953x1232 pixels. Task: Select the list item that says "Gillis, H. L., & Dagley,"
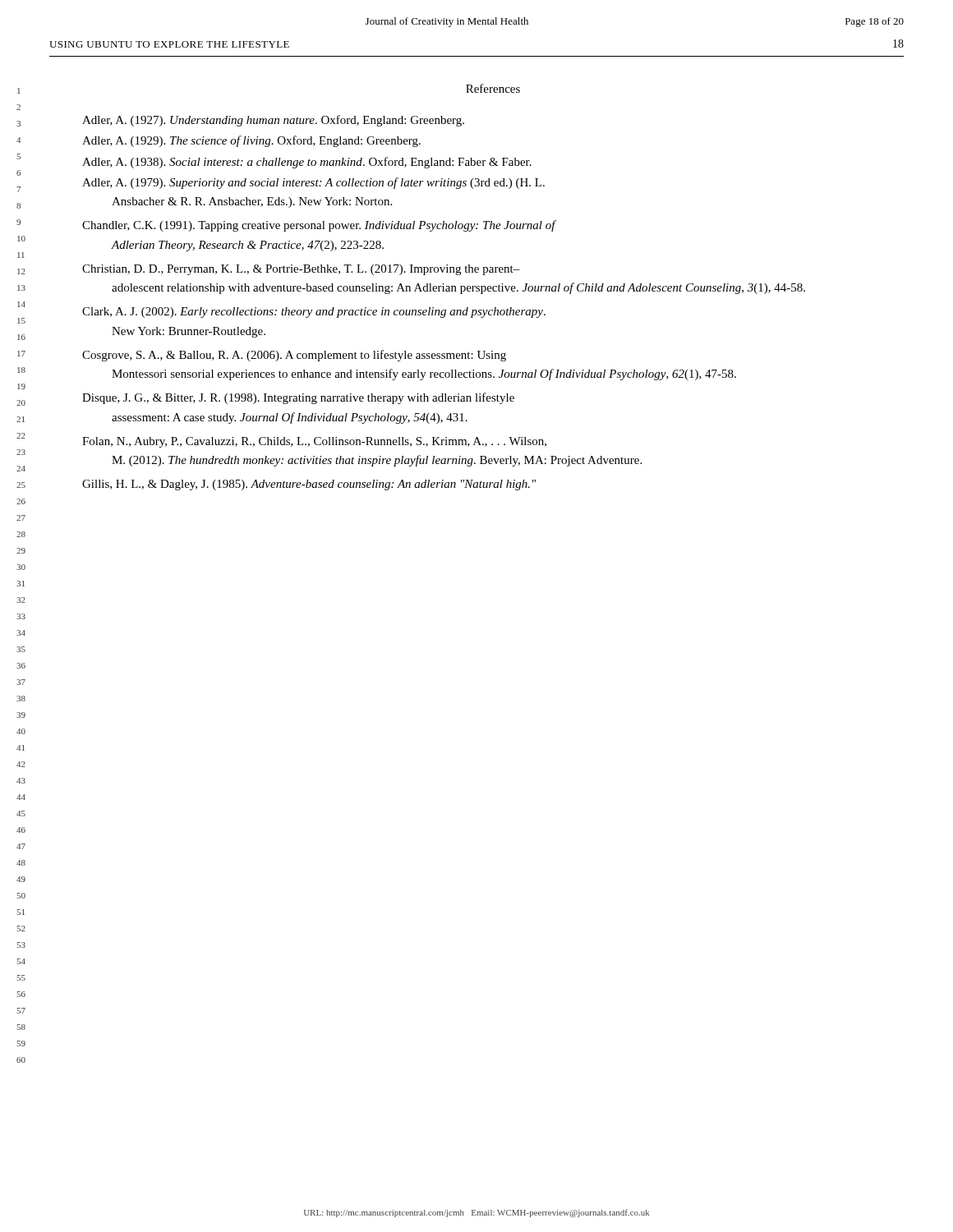point(309,484)
